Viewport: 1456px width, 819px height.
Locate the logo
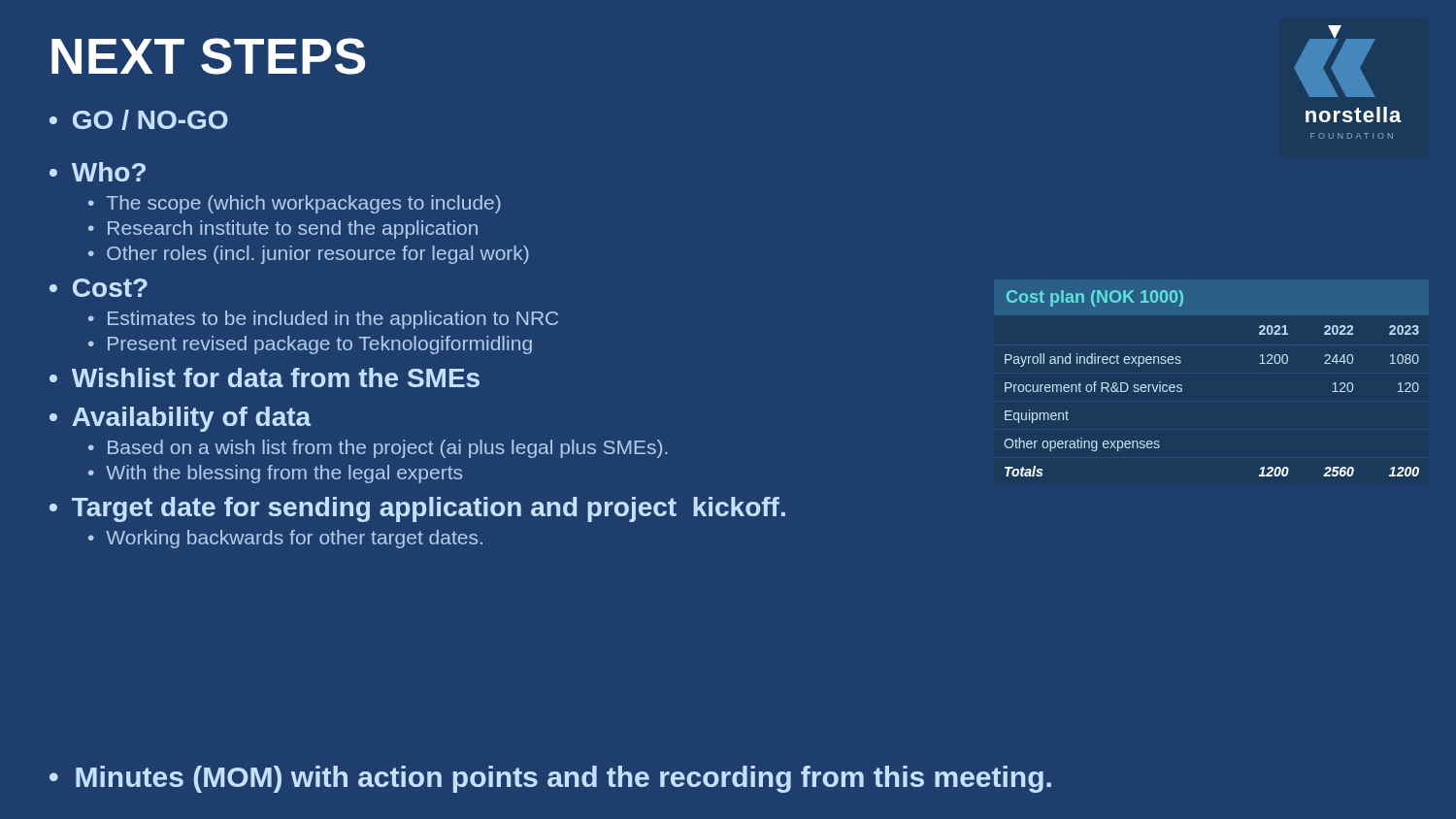point(1354,88)
